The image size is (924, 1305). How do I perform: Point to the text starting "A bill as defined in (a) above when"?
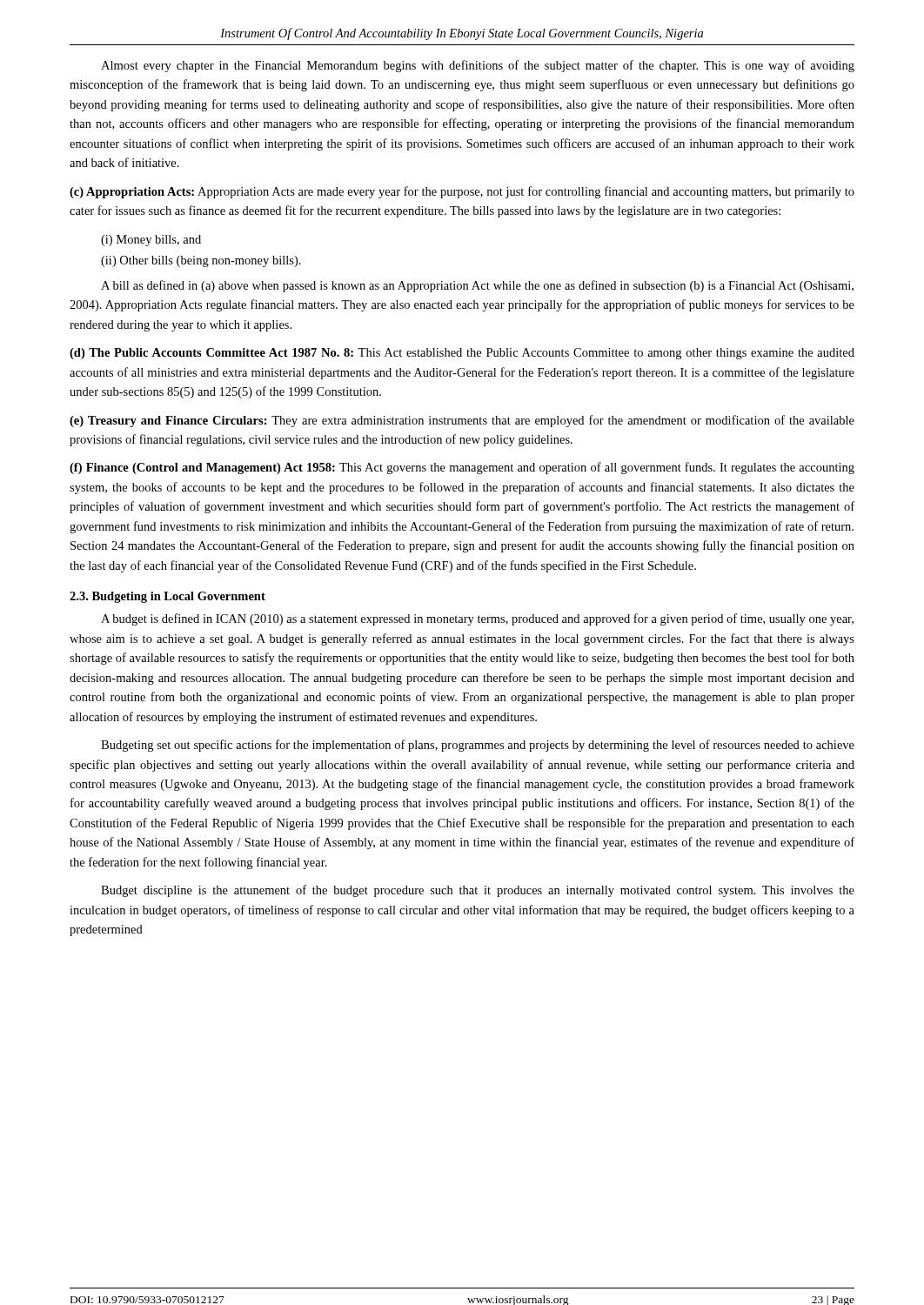point(462,305)
